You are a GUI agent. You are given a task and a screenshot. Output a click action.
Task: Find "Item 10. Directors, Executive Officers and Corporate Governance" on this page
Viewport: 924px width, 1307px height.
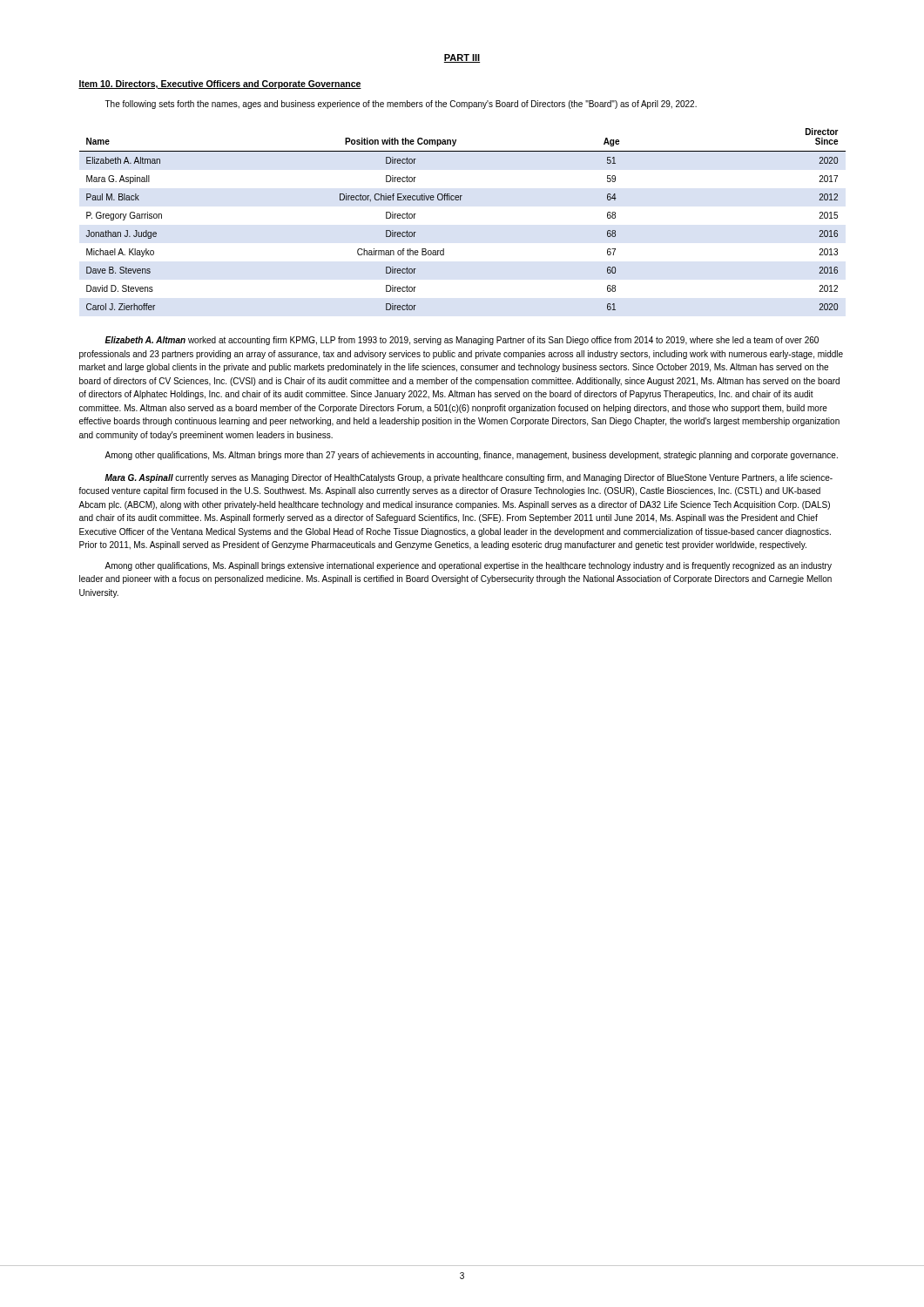coord(220,84)
